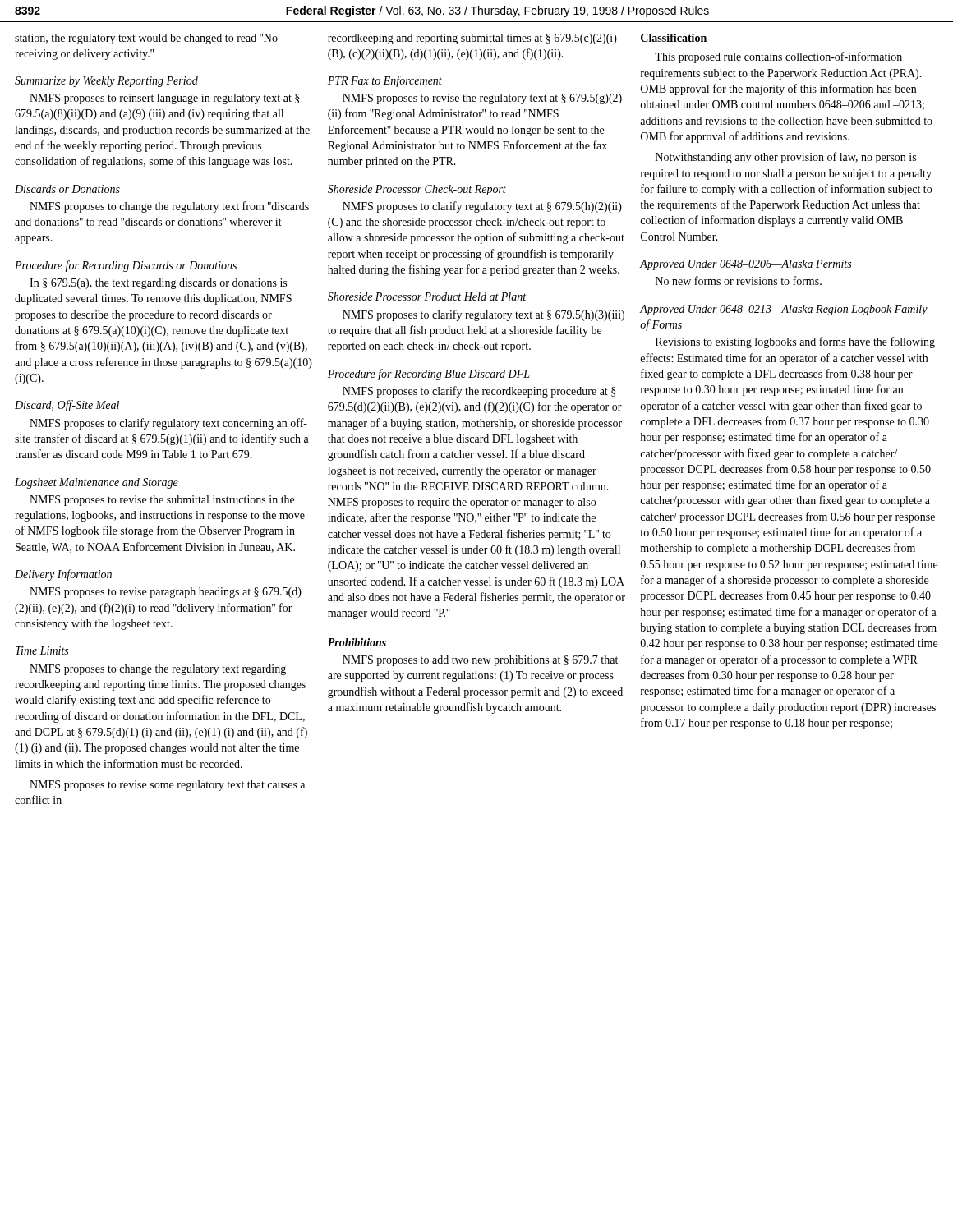Find the region starting "Revisions to existing logbooks and forms have"
The height and width of the screenshot is (1232, 953).
(789, 533)
